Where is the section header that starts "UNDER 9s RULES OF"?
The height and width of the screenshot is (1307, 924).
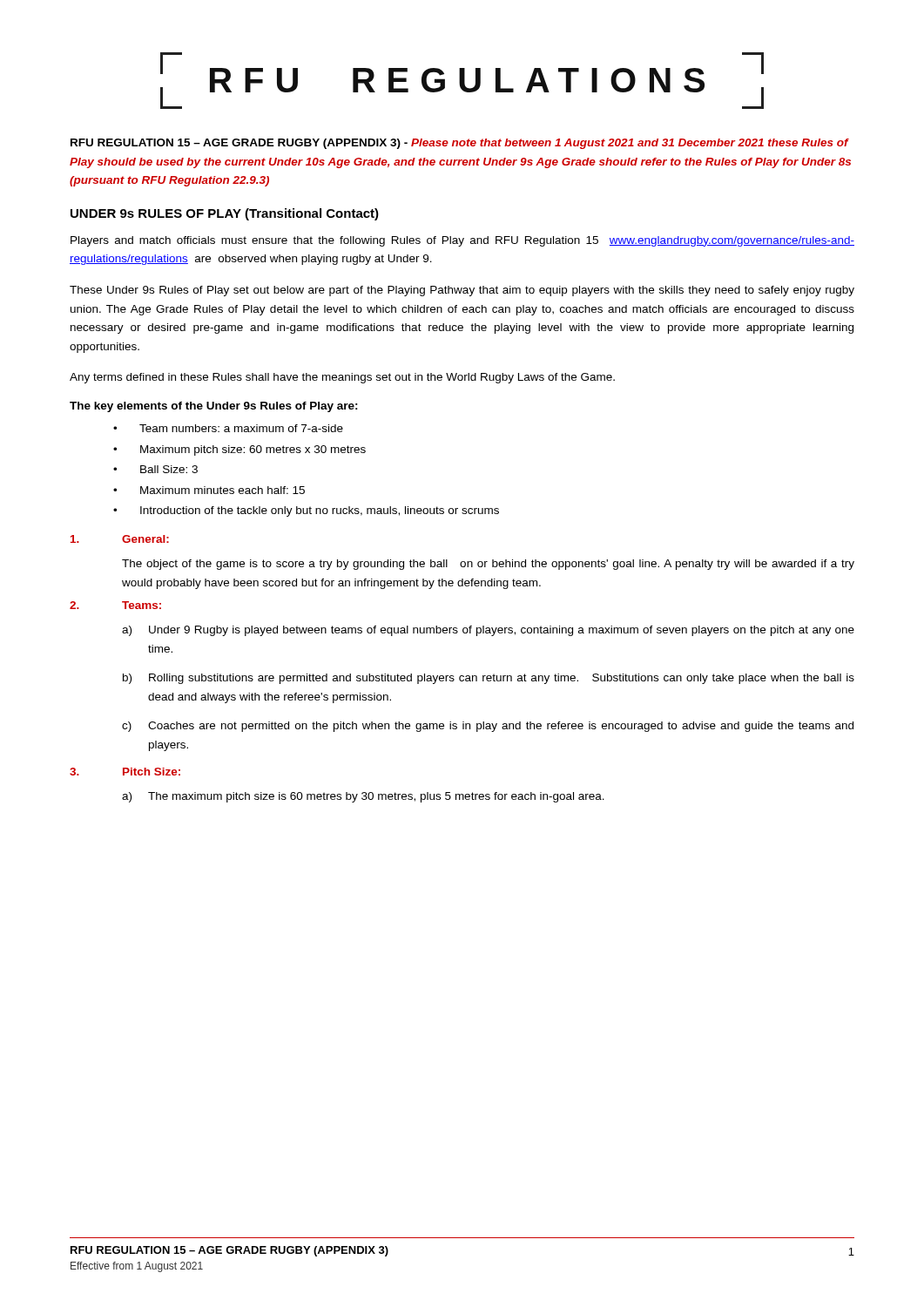coord(224,213)
